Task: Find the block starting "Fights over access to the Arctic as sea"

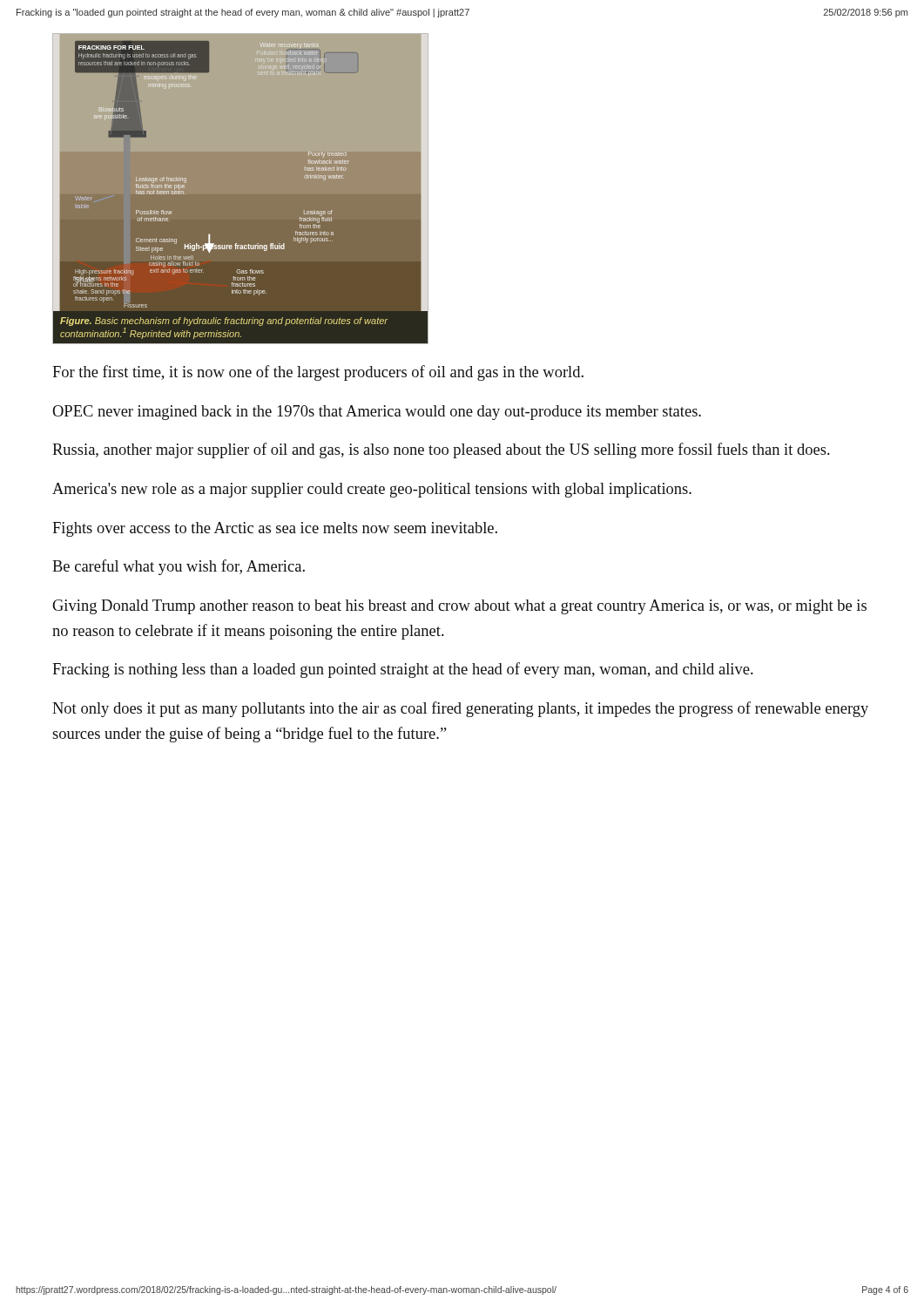Action: pyautogui.click(x=275, y=528)
